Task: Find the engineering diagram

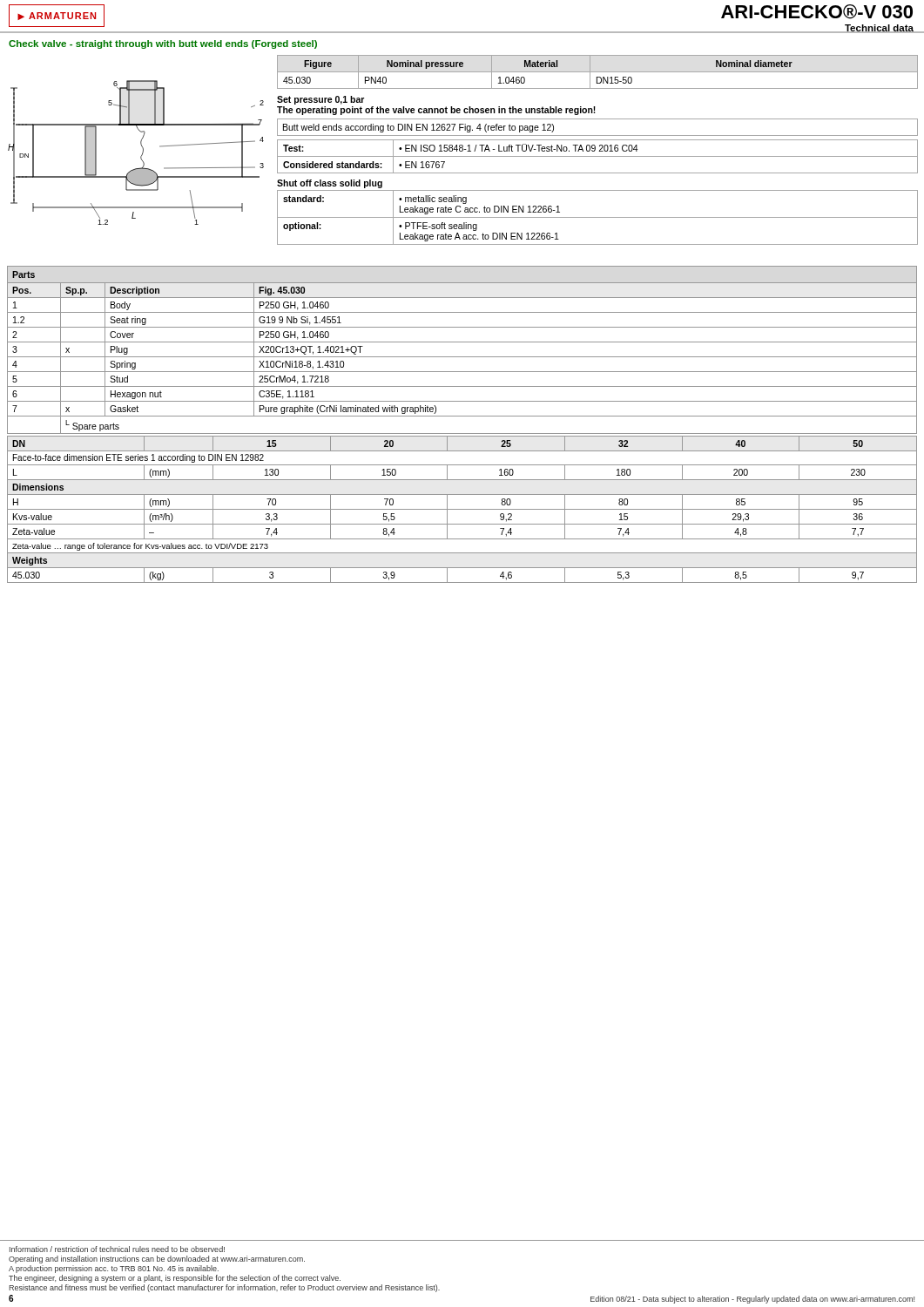Action: [x=138, y=146]
